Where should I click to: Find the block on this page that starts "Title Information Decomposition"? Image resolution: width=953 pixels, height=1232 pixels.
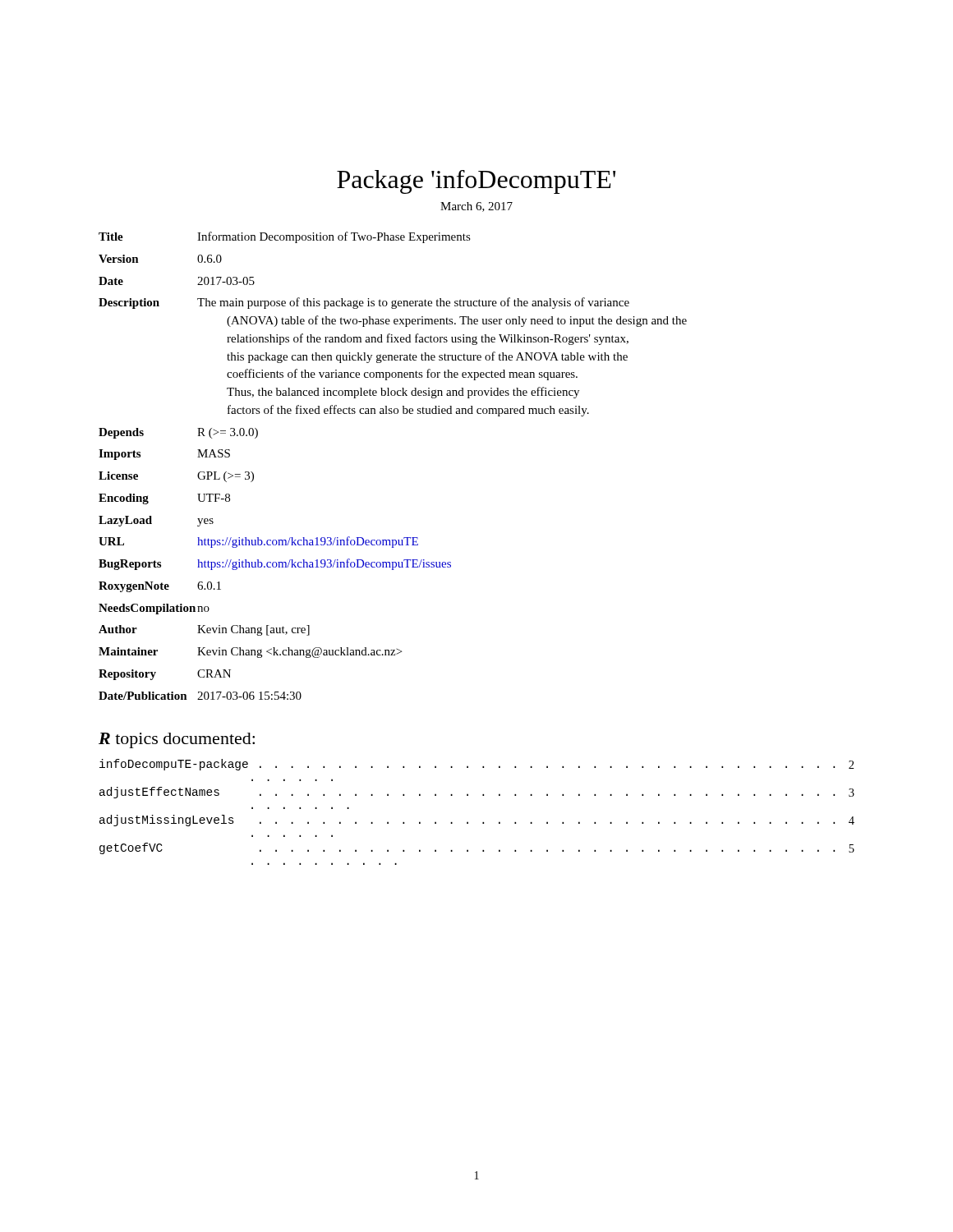[x=476, y=237]
